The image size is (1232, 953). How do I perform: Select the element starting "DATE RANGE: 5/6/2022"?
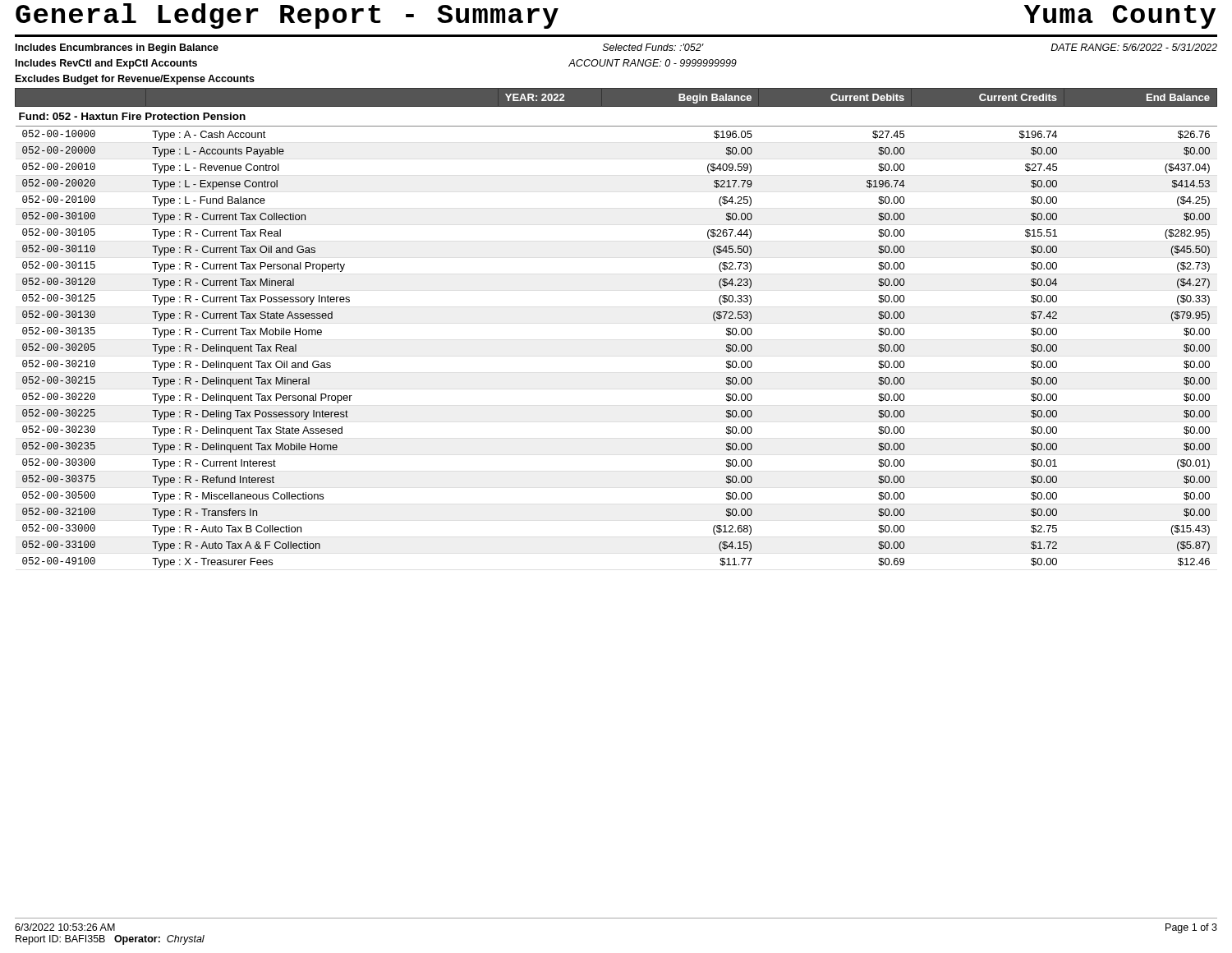(1134, 48)
